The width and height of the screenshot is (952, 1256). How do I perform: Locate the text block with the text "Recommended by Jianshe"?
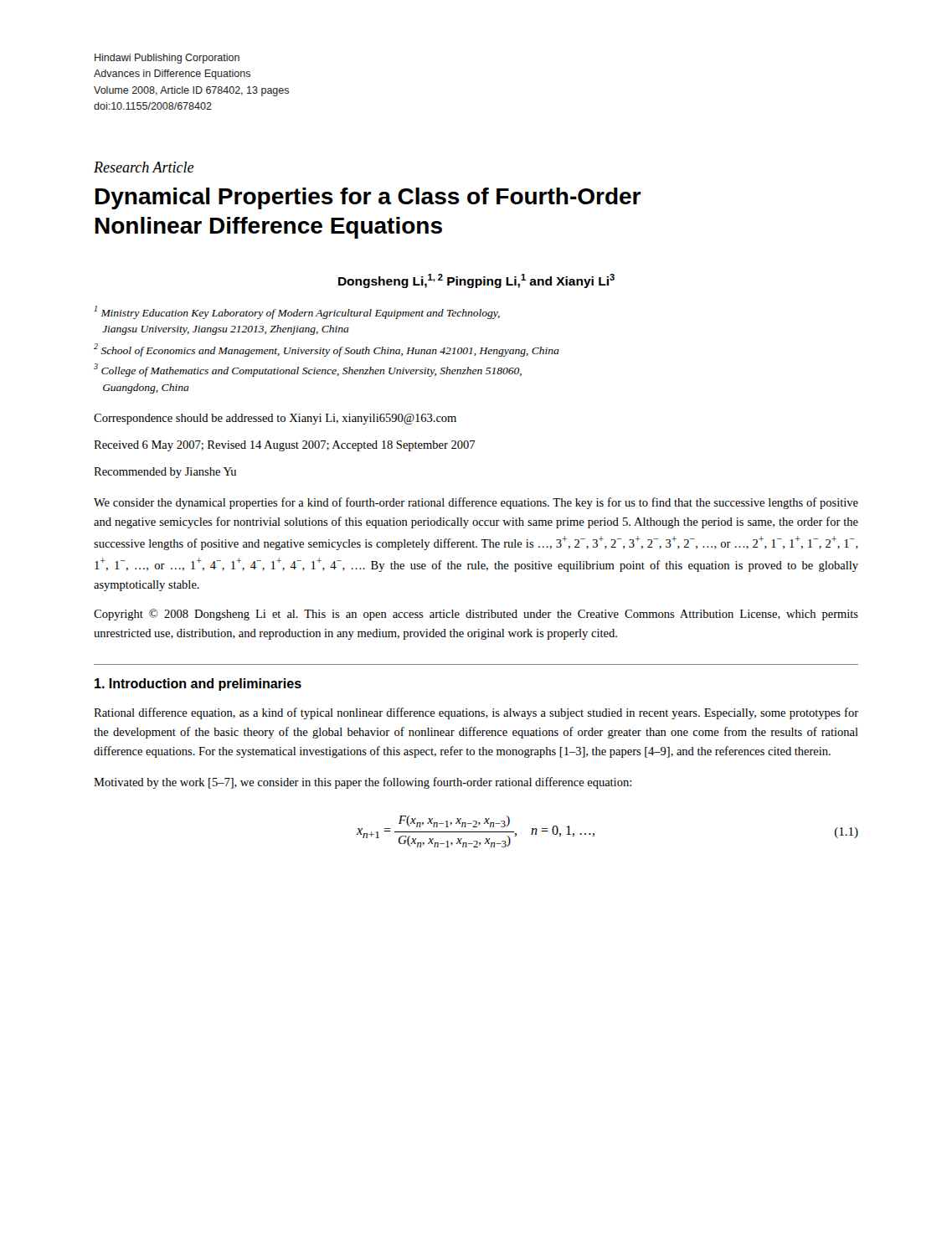click(x=165, y=471)
